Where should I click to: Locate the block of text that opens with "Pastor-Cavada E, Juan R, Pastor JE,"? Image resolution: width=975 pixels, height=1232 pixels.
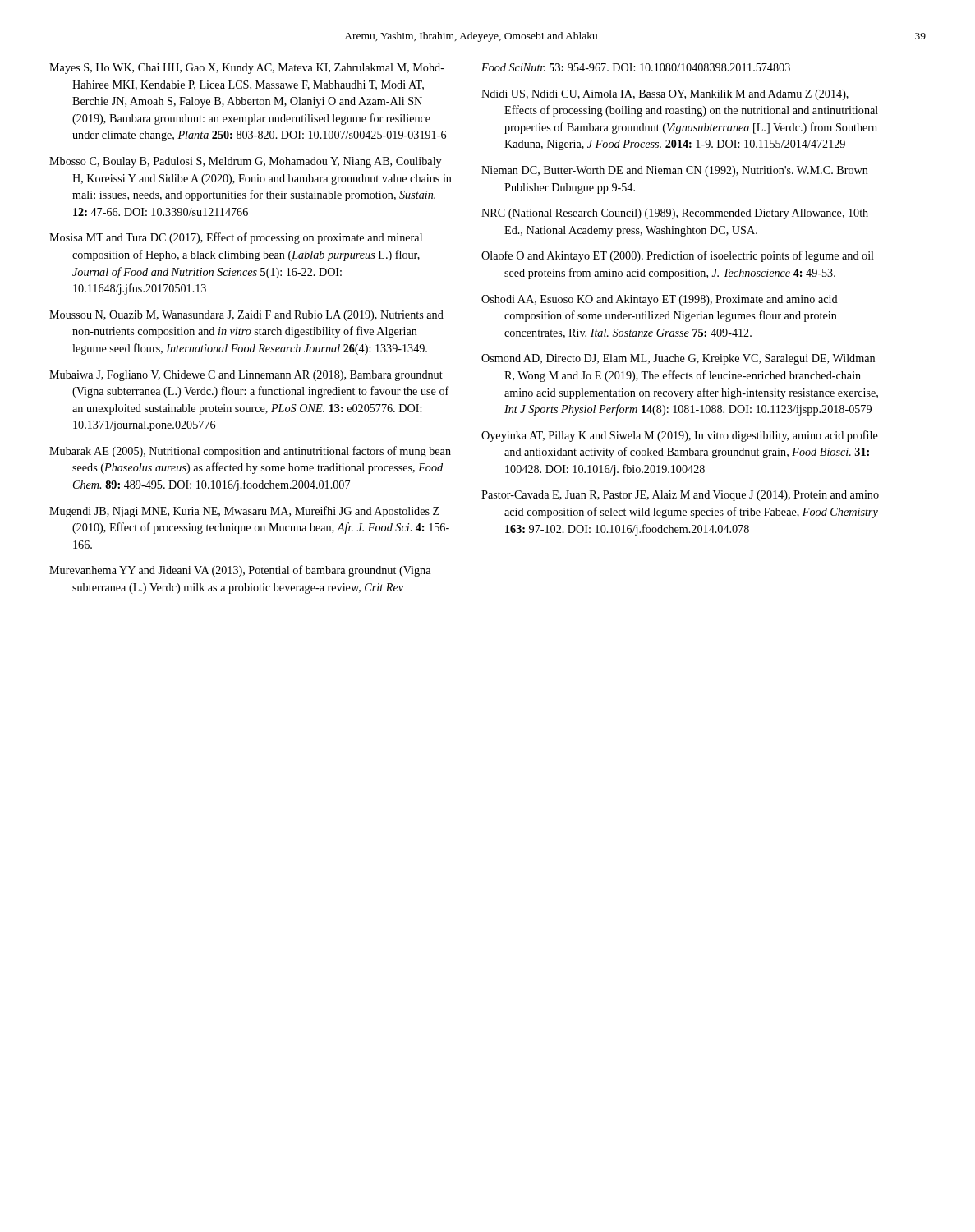point(680,512)
